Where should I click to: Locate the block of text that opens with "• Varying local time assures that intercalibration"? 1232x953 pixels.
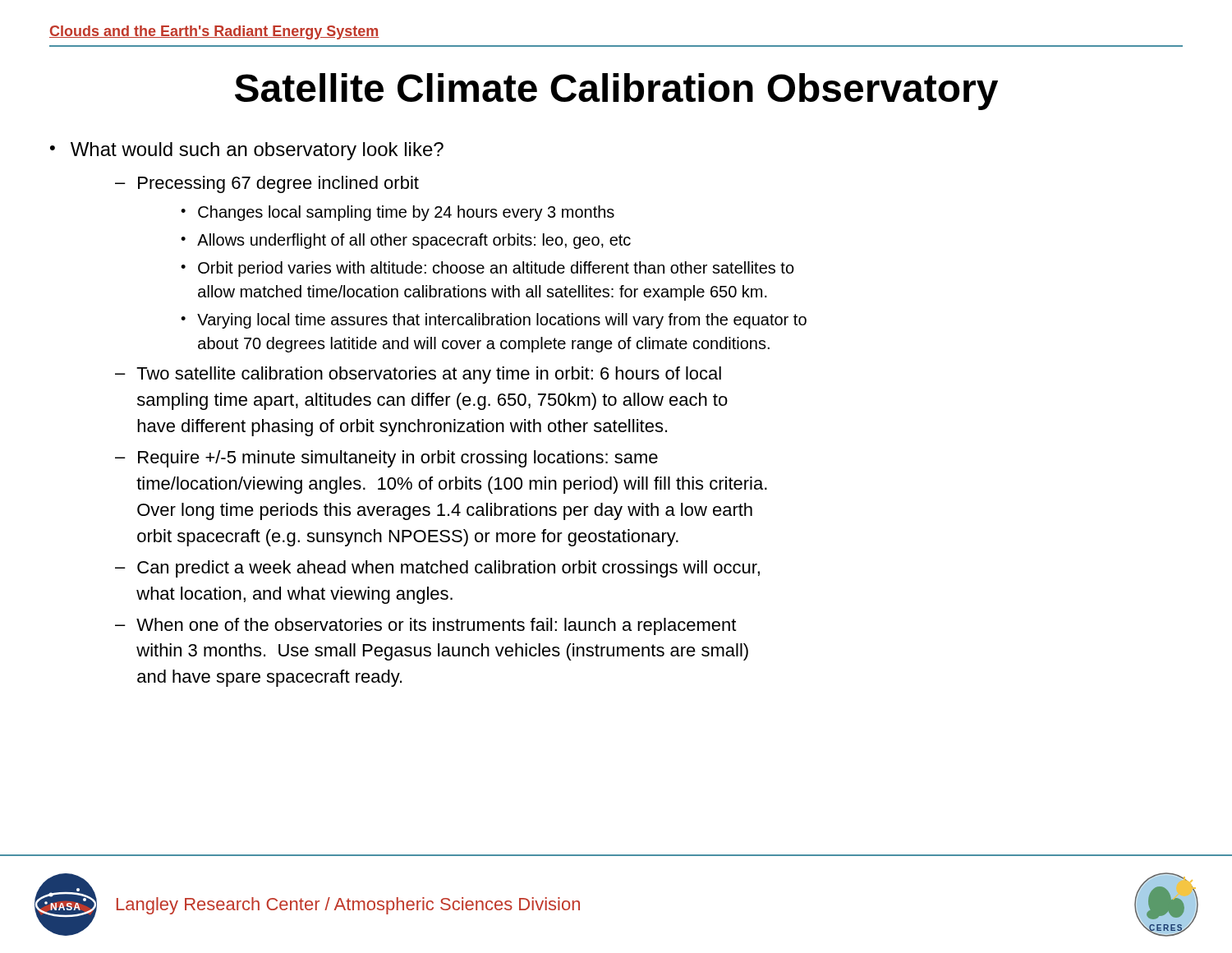pos(494,332)
